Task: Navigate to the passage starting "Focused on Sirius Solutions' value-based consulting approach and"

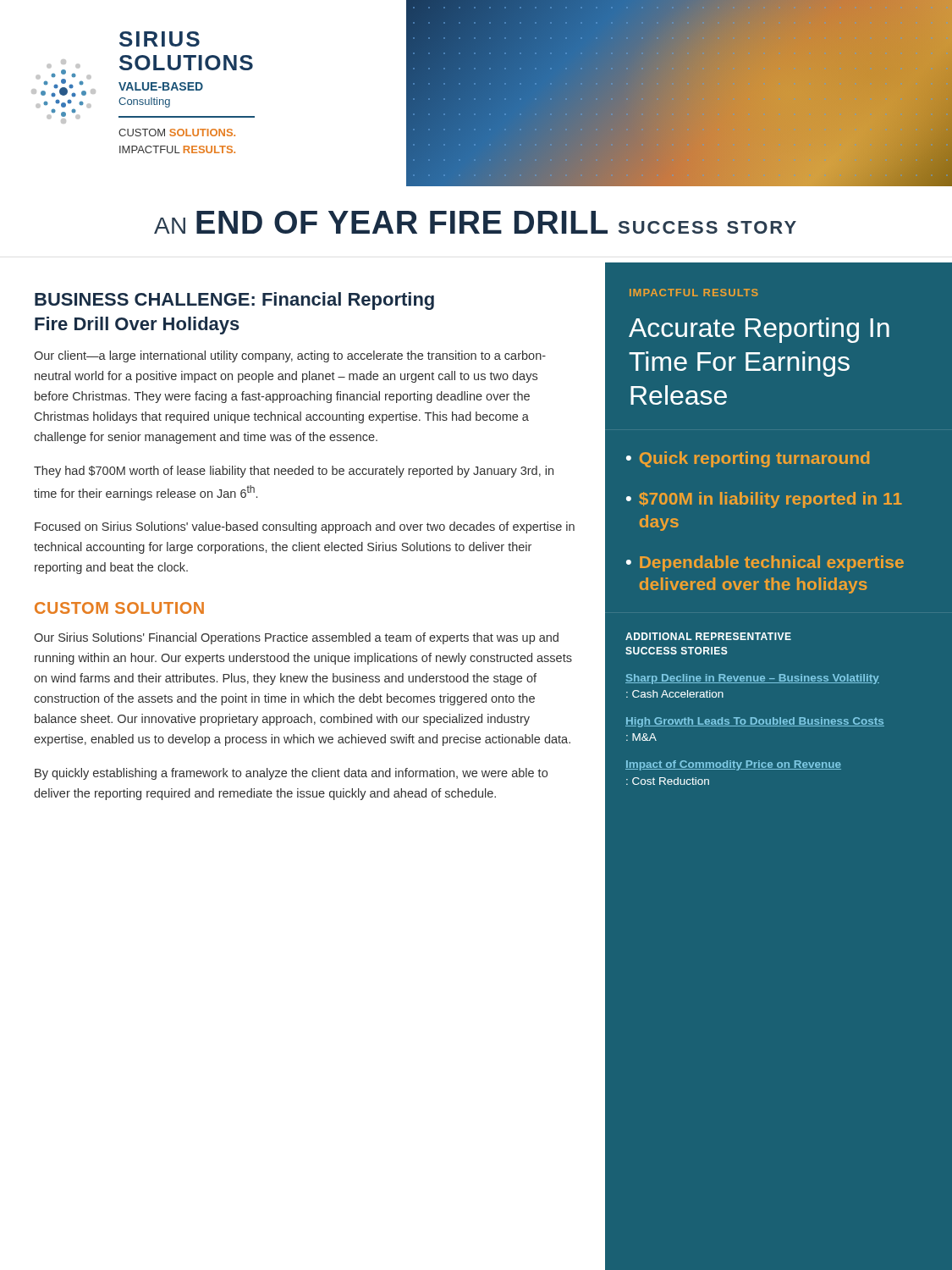Action: point(304,547)
